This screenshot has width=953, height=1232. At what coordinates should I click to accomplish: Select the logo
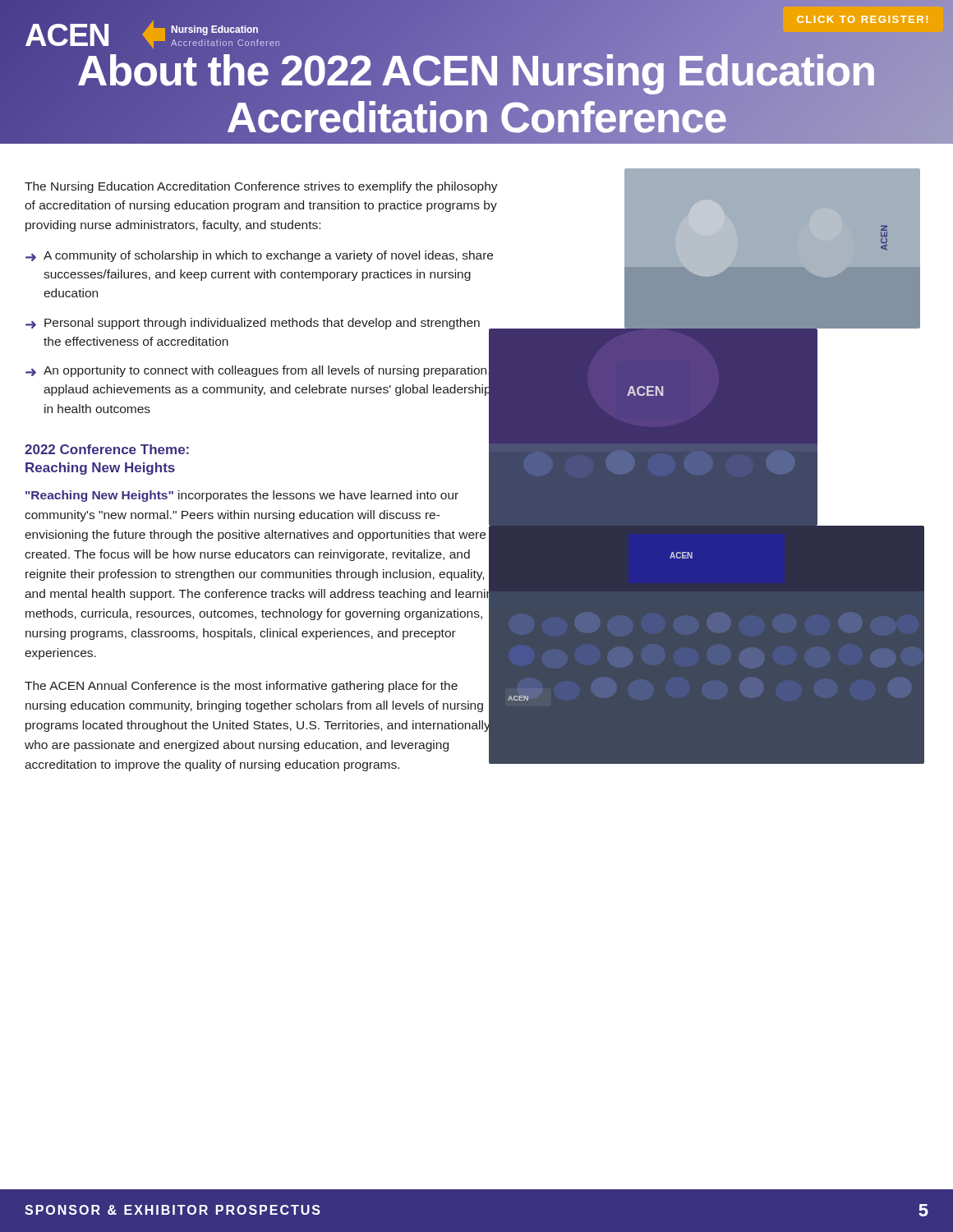click(152, 36)
